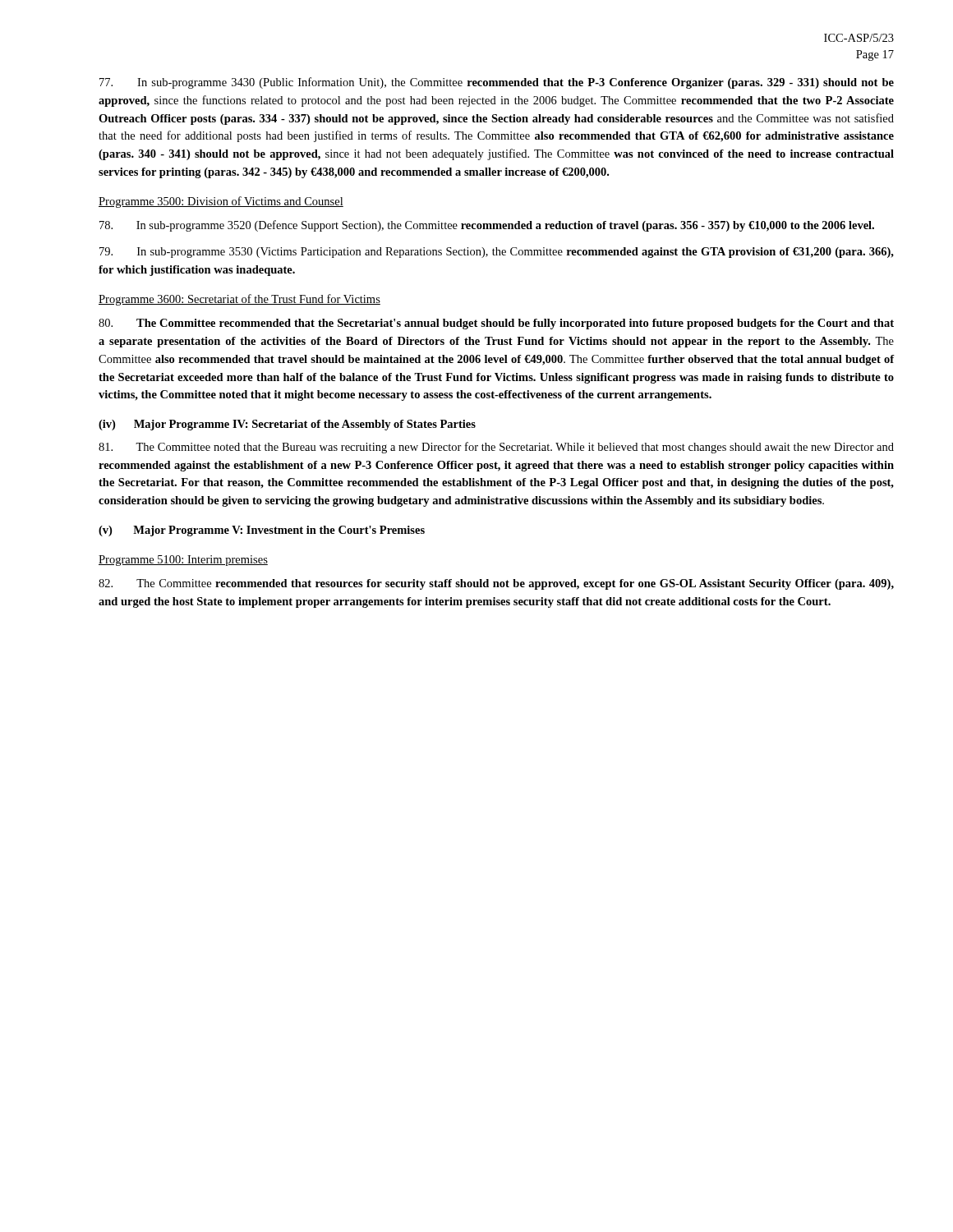Find the text block starting "Programme 5100: Interim premises"
The width and height of the screenshot is (953, 1232).
tap(183, 559)
